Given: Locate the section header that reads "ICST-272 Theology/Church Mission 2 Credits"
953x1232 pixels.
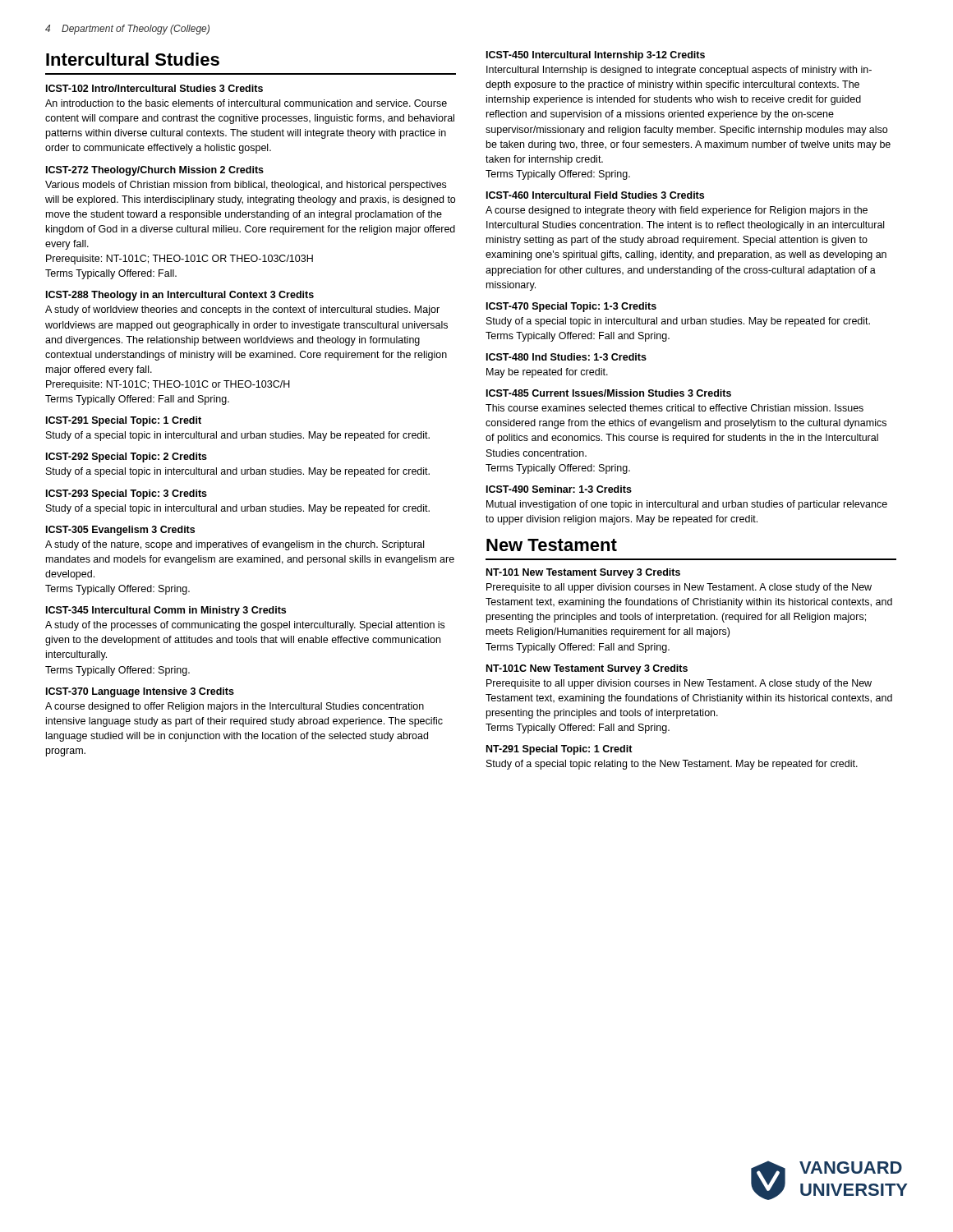Looking at the screenshot, I should [251, 222].
